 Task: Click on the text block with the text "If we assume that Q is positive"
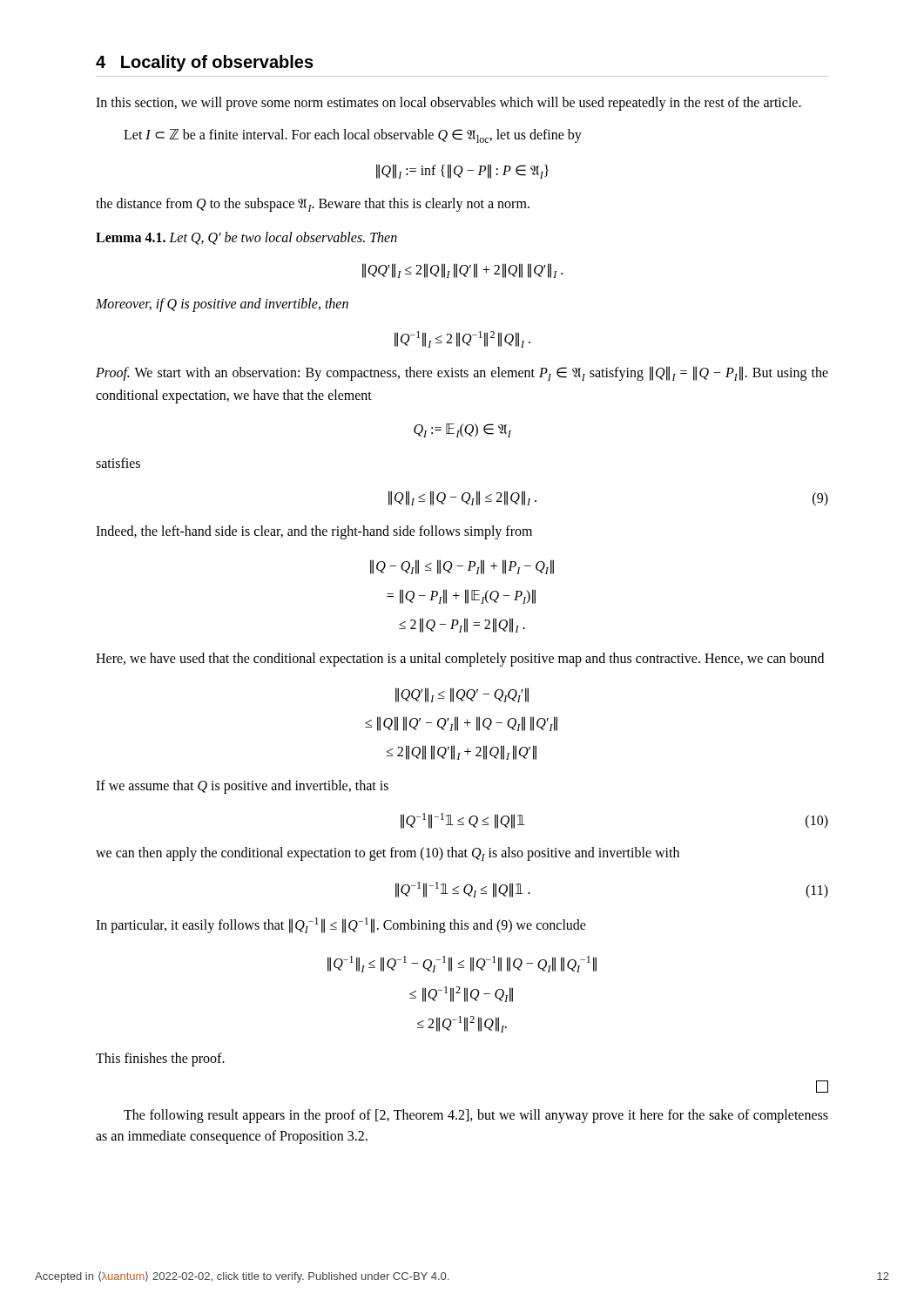[x=242, y=787]
